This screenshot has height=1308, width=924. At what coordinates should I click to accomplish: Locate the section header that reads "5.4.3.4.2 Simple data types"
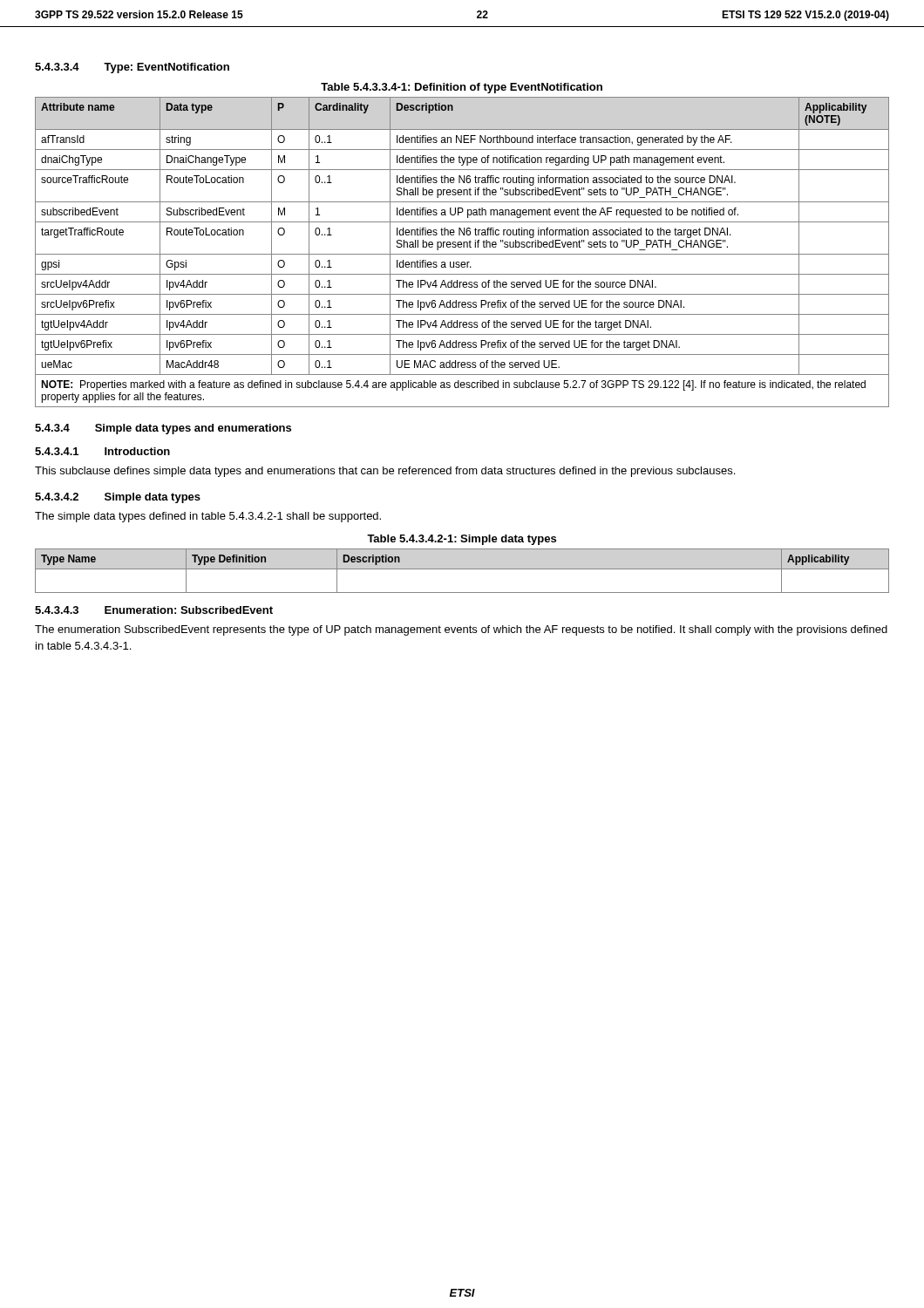coord(118,497)
